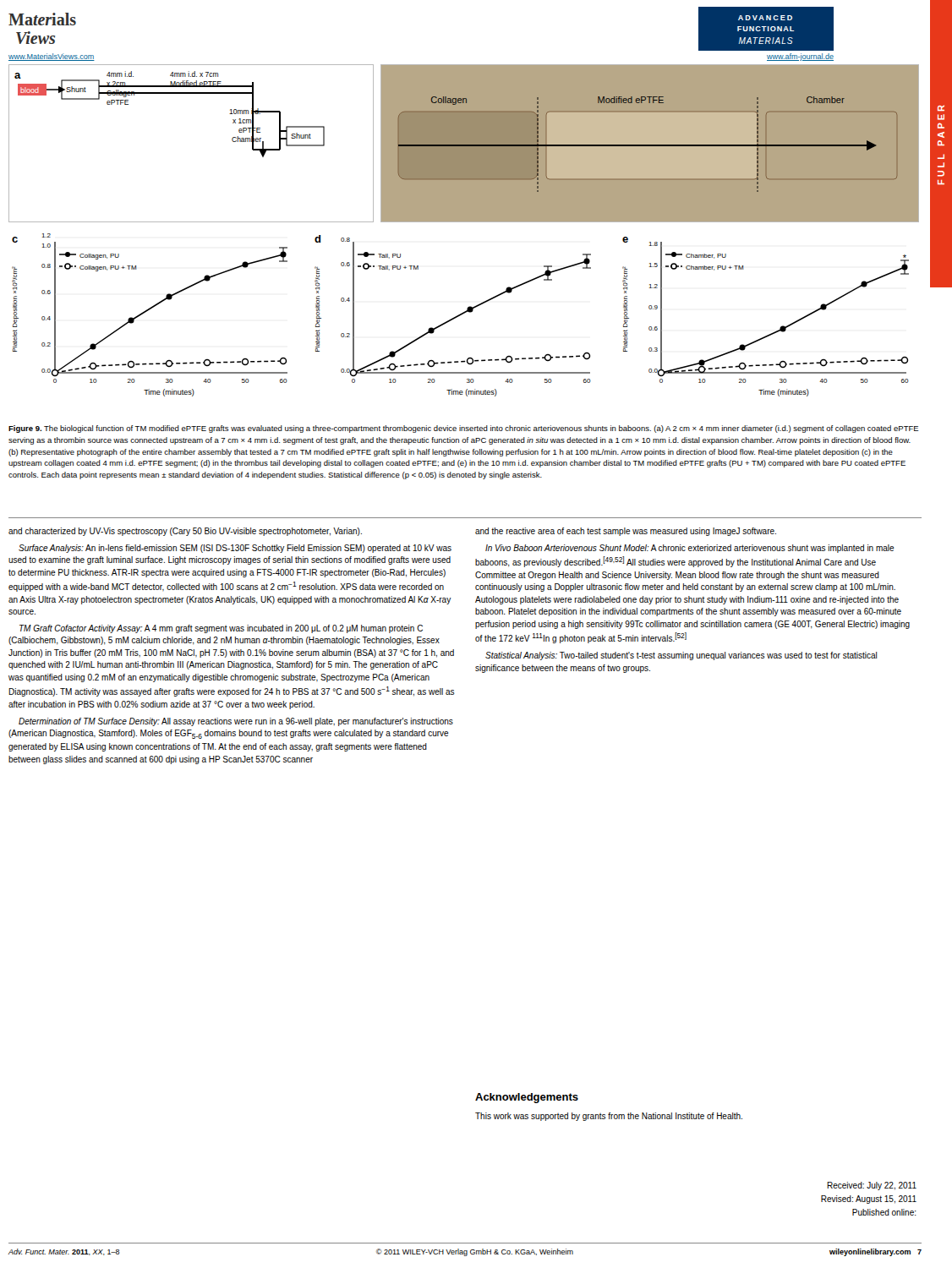Locate the section header

click(x=527, y=1097)
